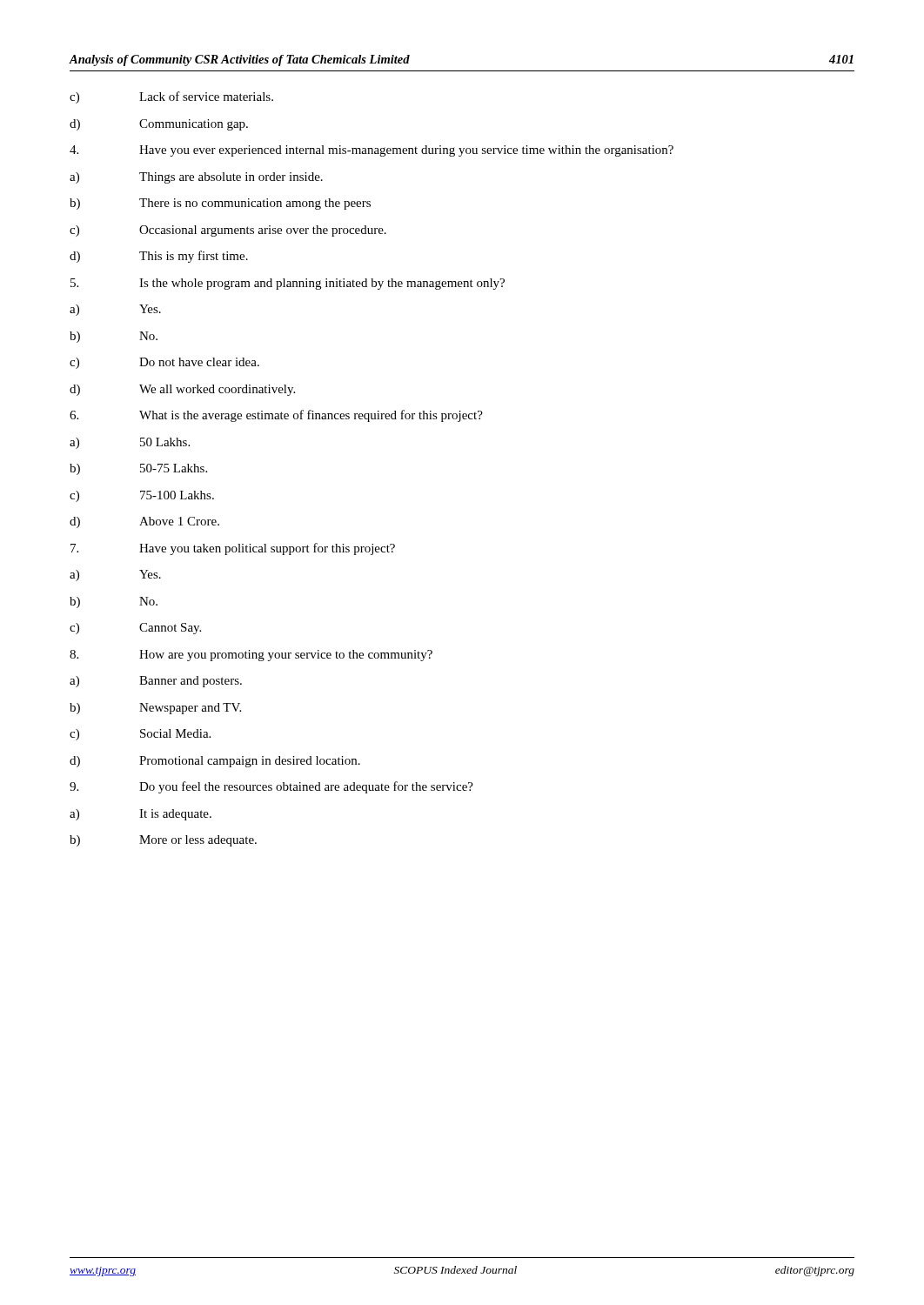This screenshot has width=924, height=1305.
Task: Locate the block of text that opens with "4. Have you"
Action: click(x=462, y=150)
